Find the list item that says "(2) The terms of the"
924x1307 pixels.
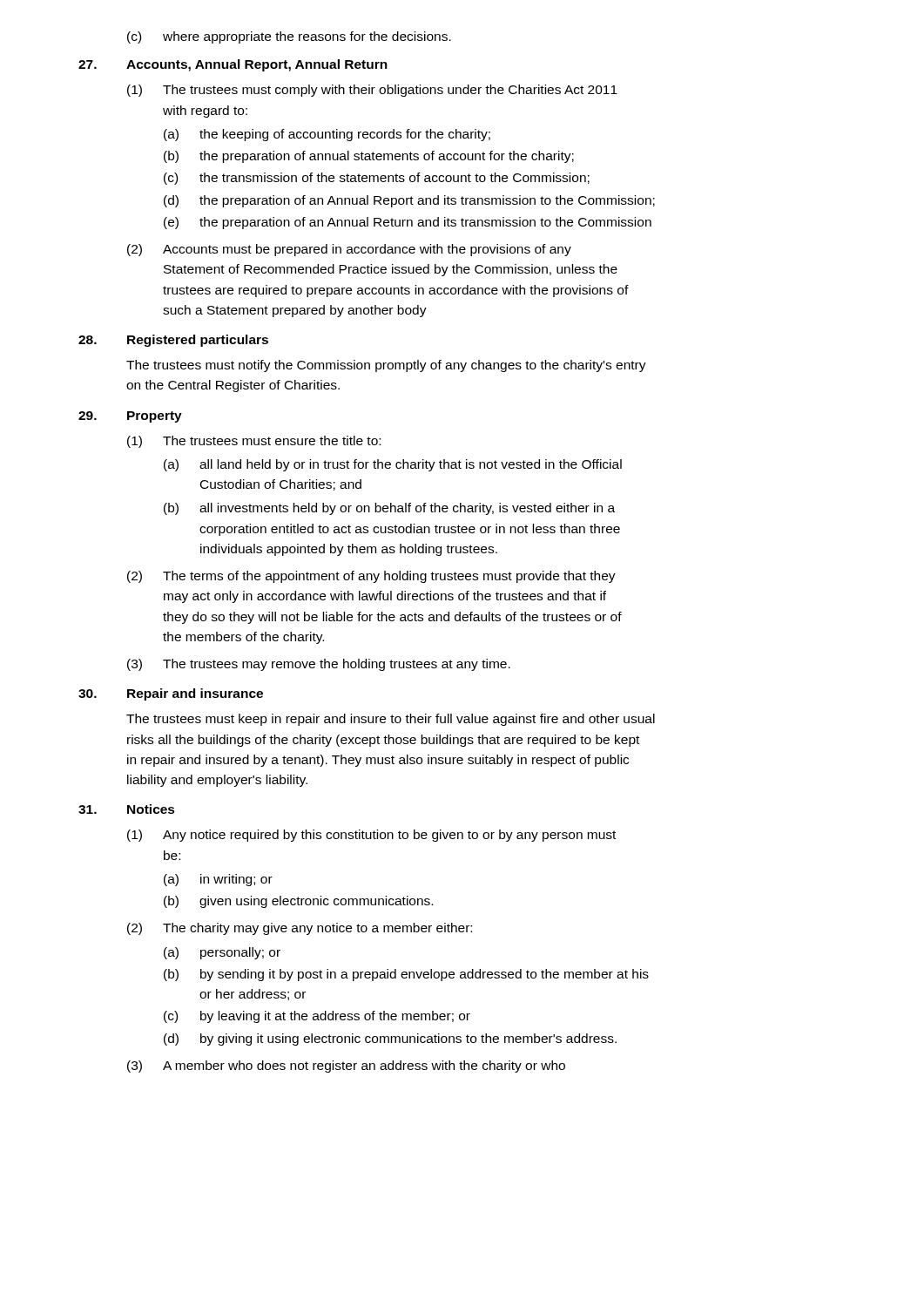coord(350,606)
